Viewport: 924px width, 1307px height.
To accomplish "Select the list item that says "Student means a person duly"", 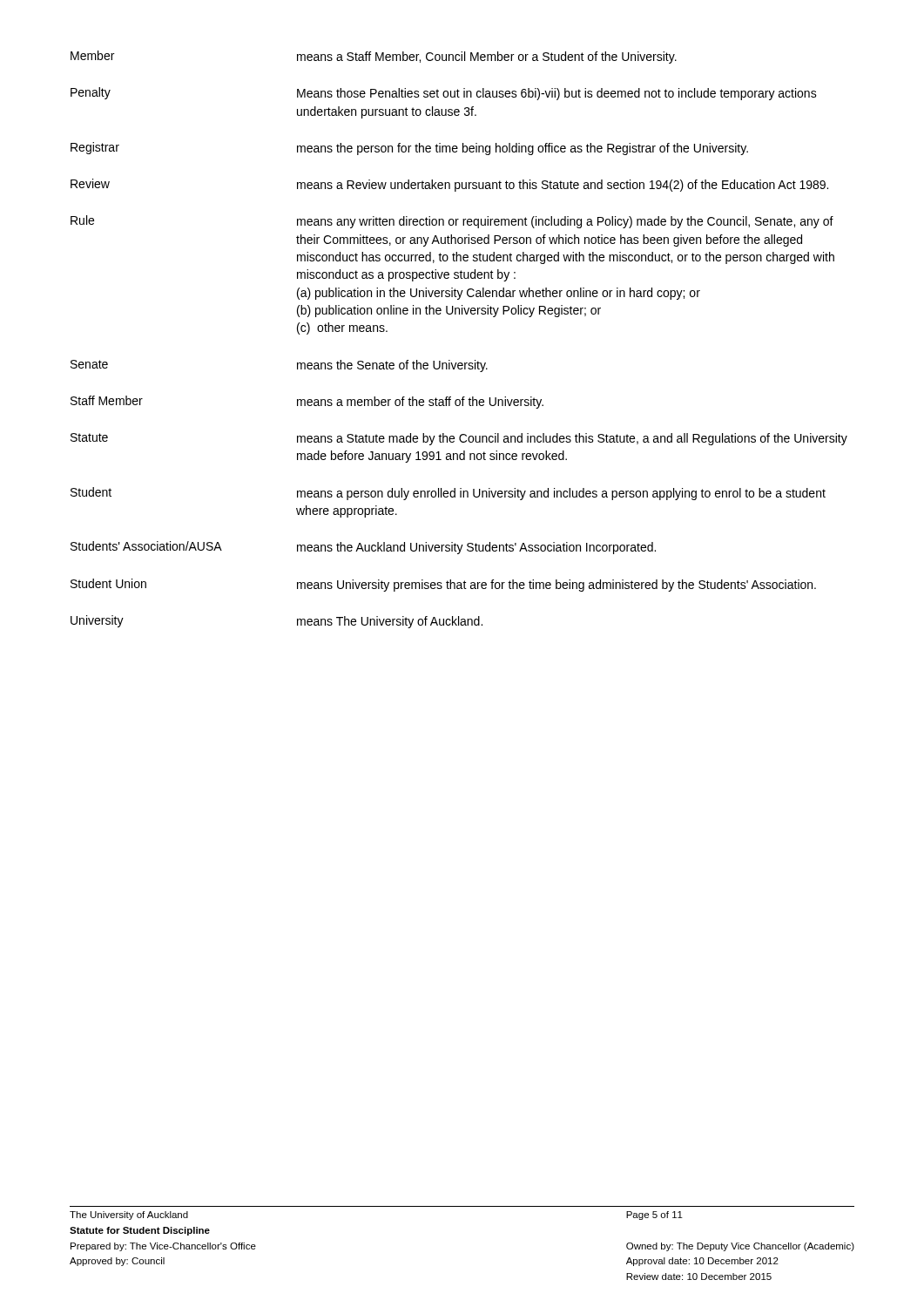I will click(x=462, y=502).
